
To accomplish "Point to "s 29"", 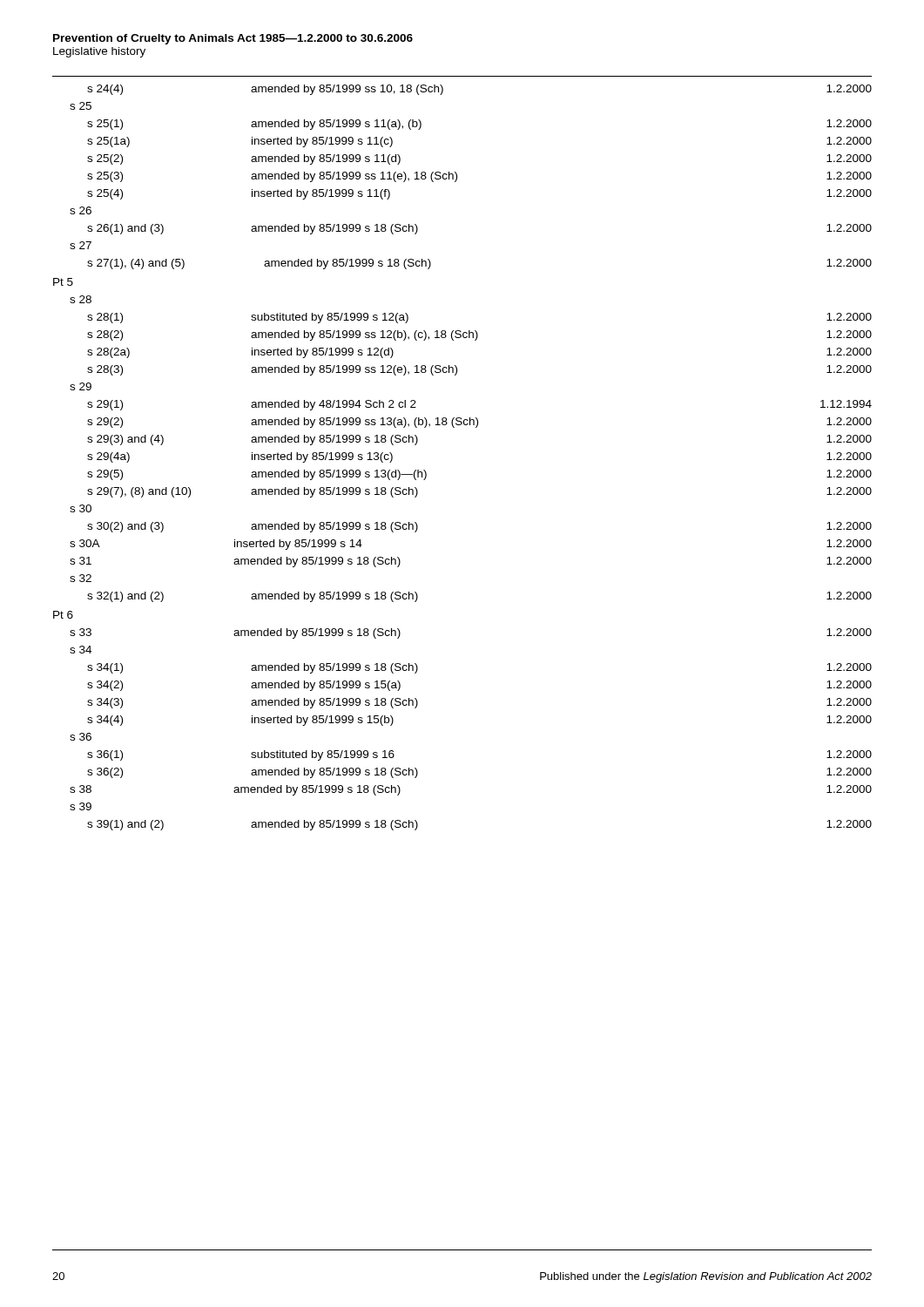I will 81,386.
